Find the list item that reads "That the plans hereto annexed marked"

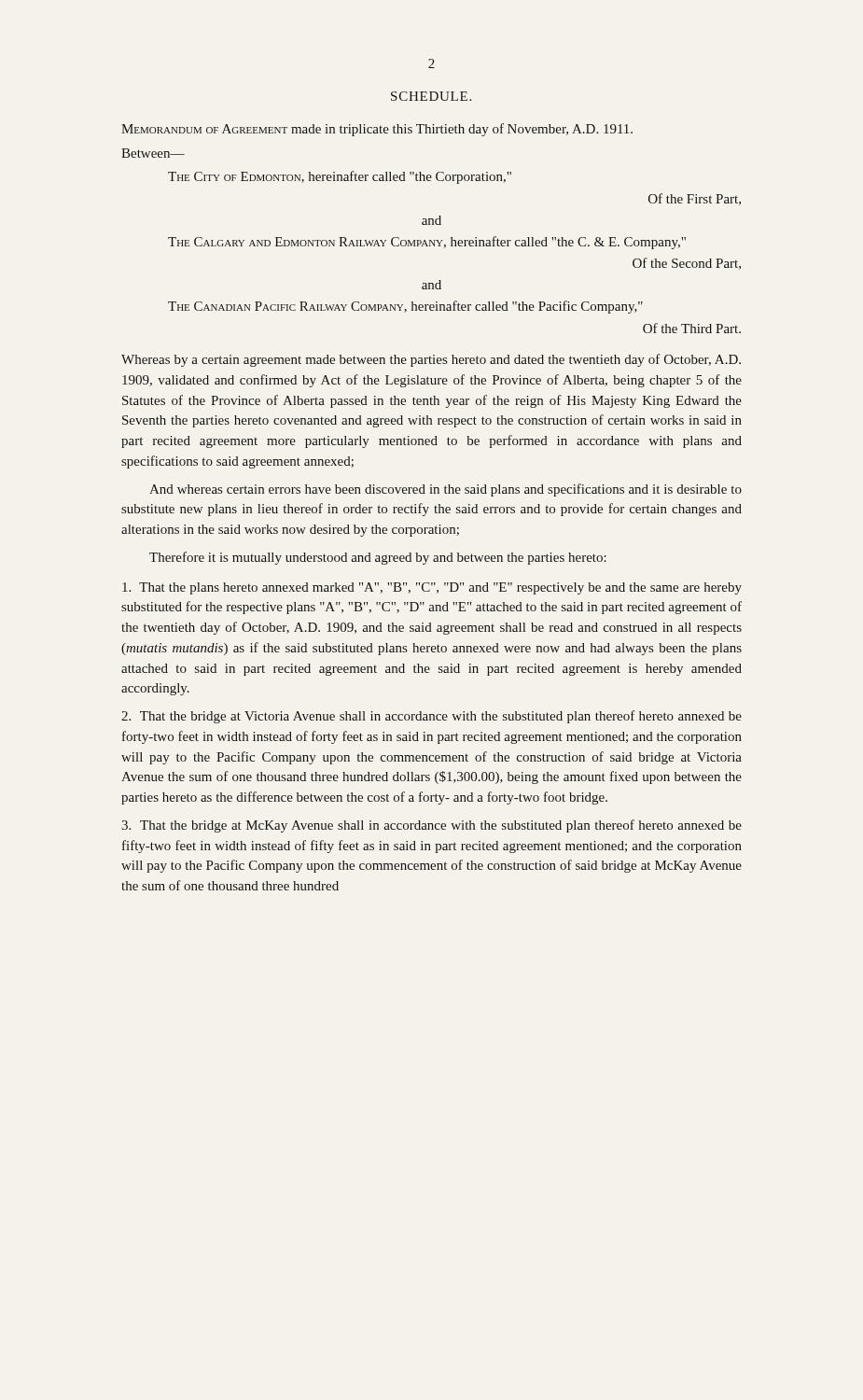click(432, 637)
